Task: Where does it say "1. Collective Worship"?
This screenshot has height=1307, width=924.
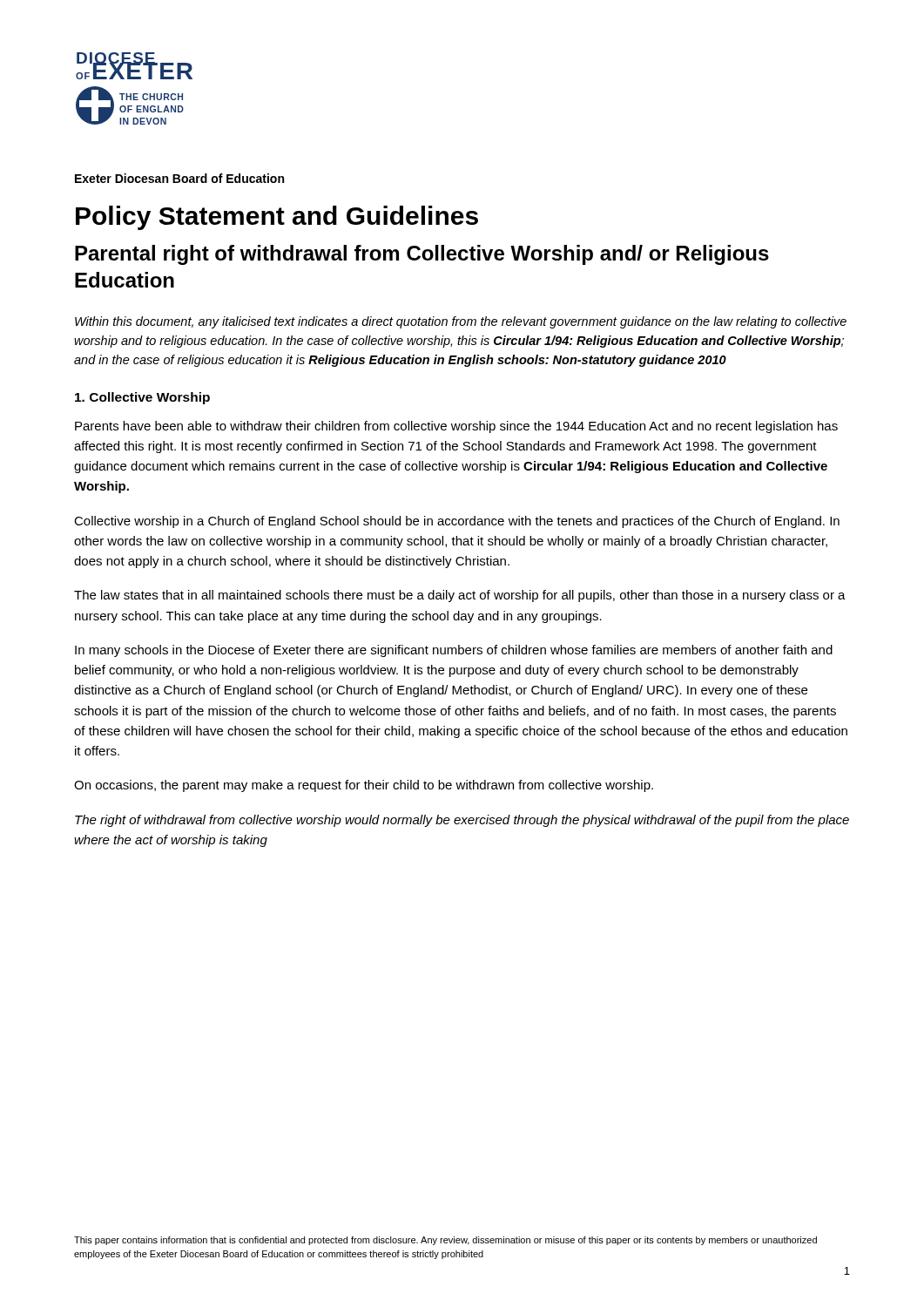Action: point(142,397)
